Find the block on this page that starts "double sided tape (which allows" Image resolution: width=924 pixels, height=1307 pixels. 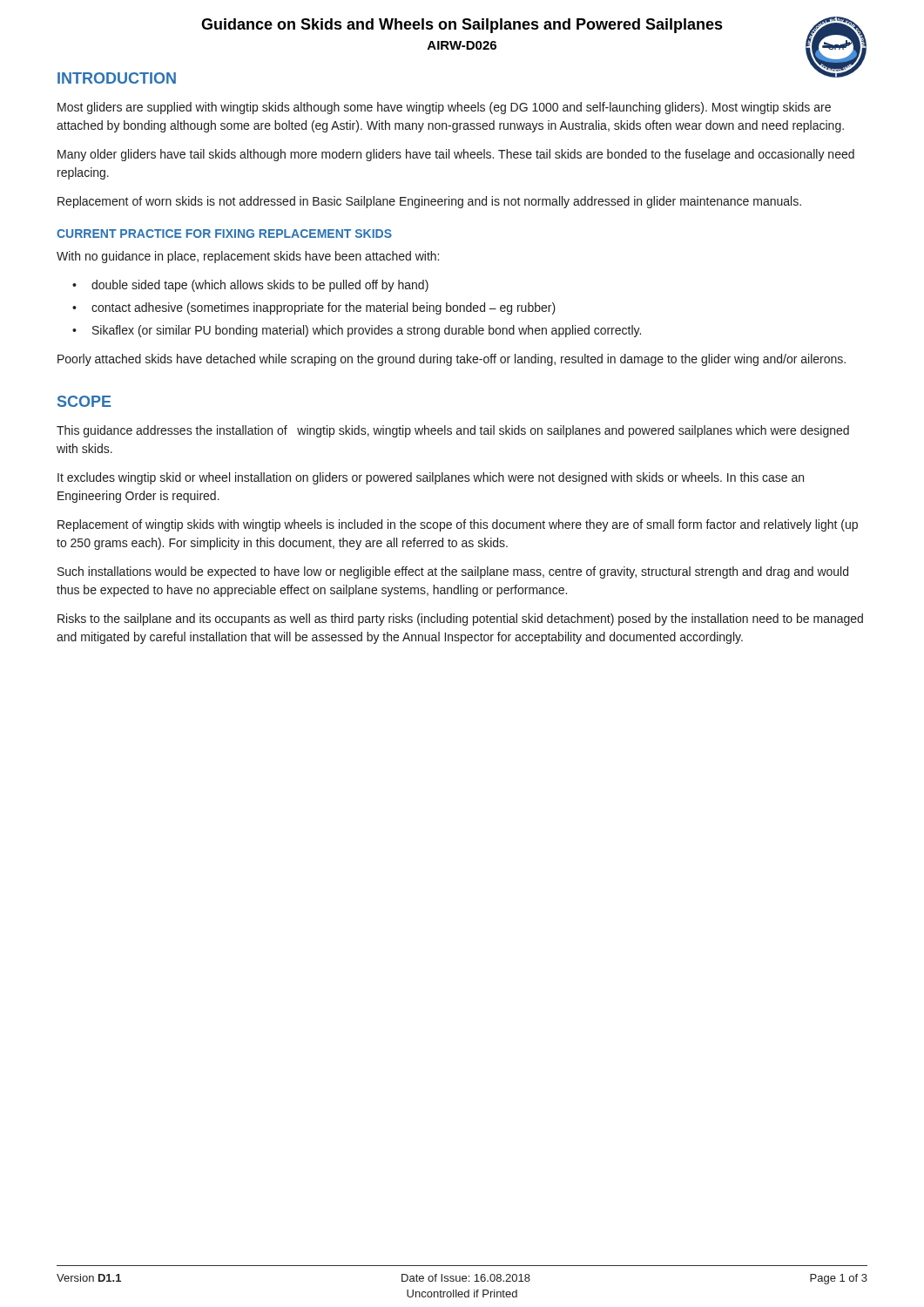pyautogui.click(x=260, y=285)
